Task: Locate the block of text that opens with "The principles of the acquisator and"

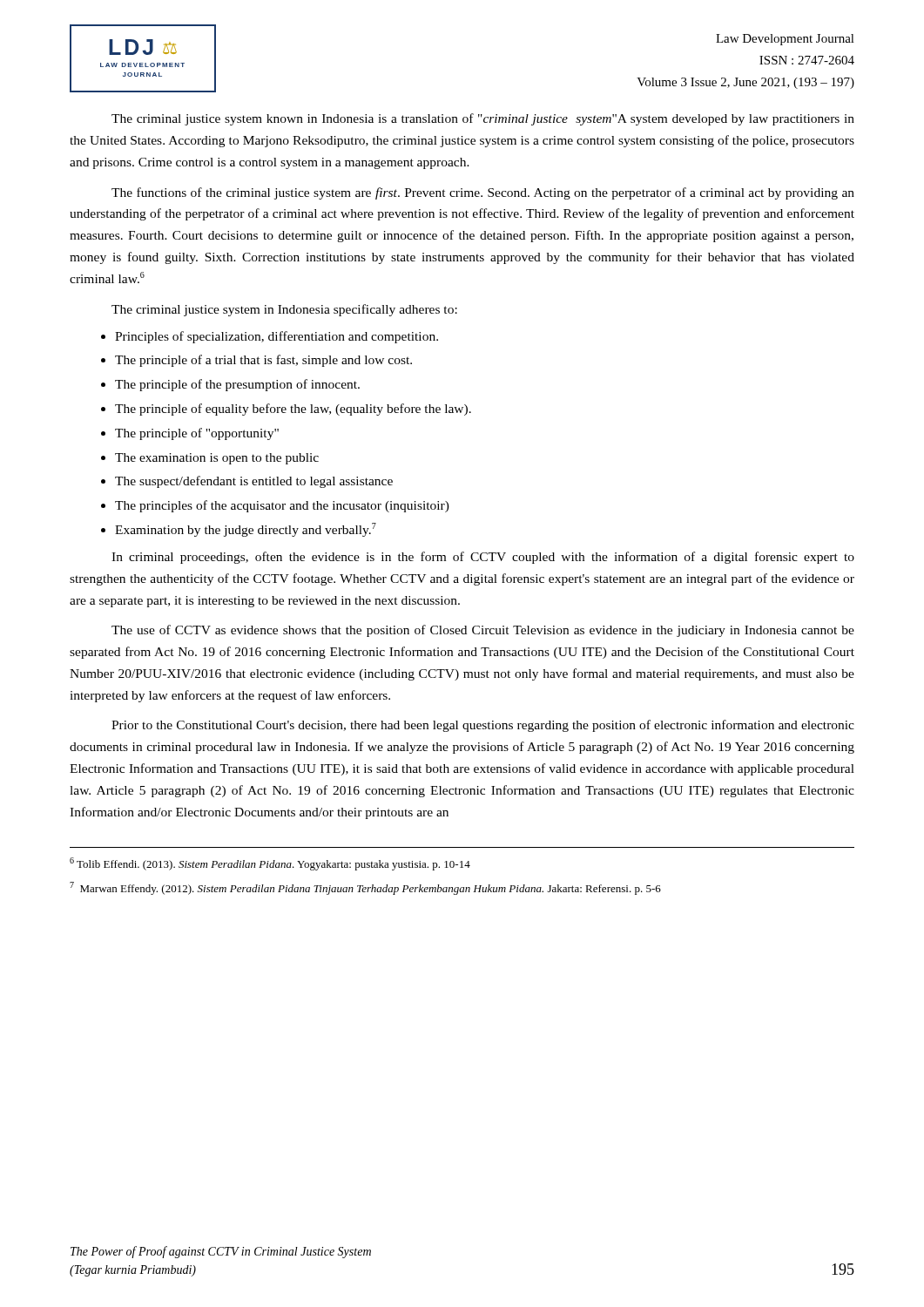Action: click(282, 505)
